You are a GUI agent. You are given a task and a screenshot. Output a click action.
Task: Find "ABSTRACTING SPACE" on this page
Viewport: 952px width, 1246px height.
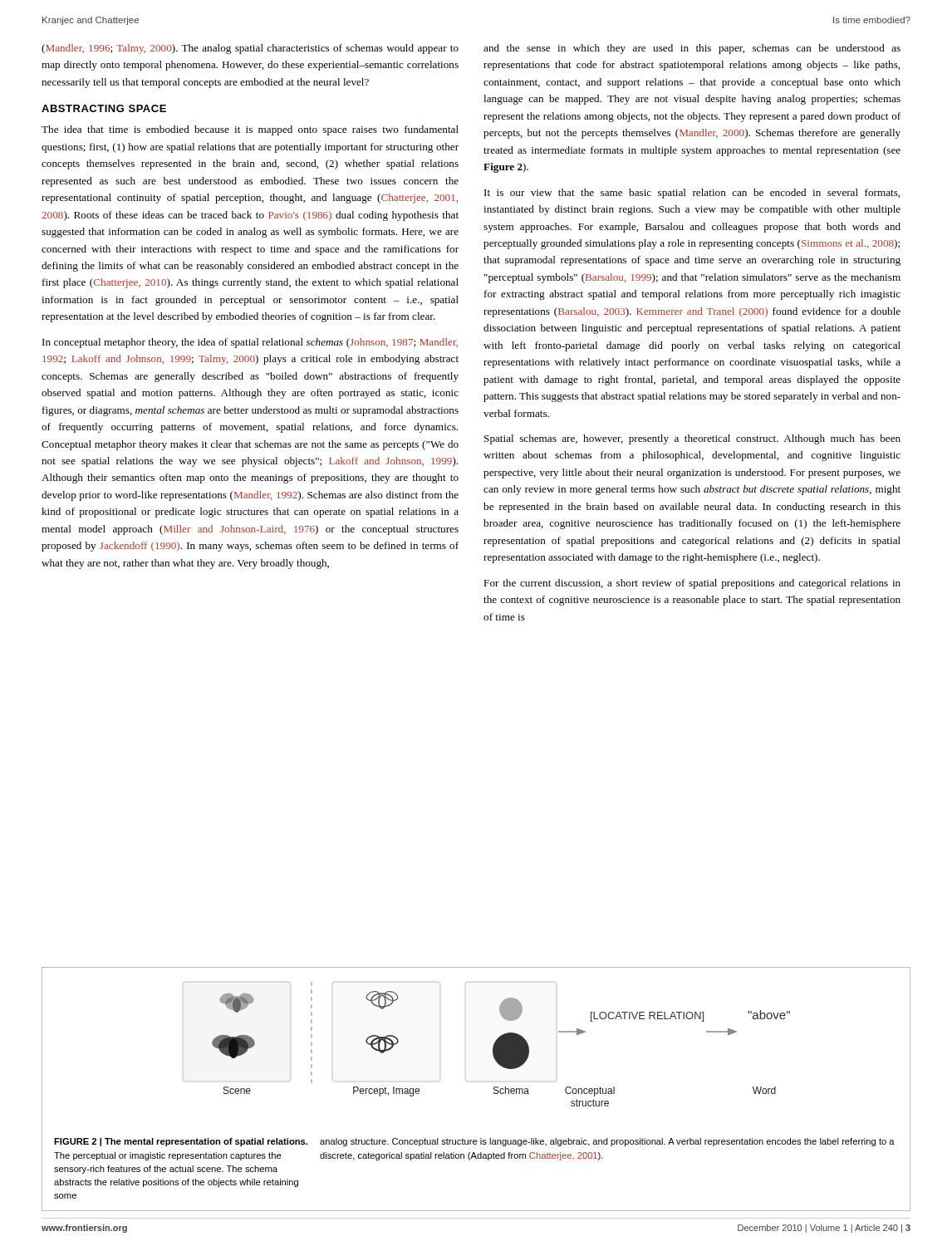pyautogui.click(x=104, y=109)
